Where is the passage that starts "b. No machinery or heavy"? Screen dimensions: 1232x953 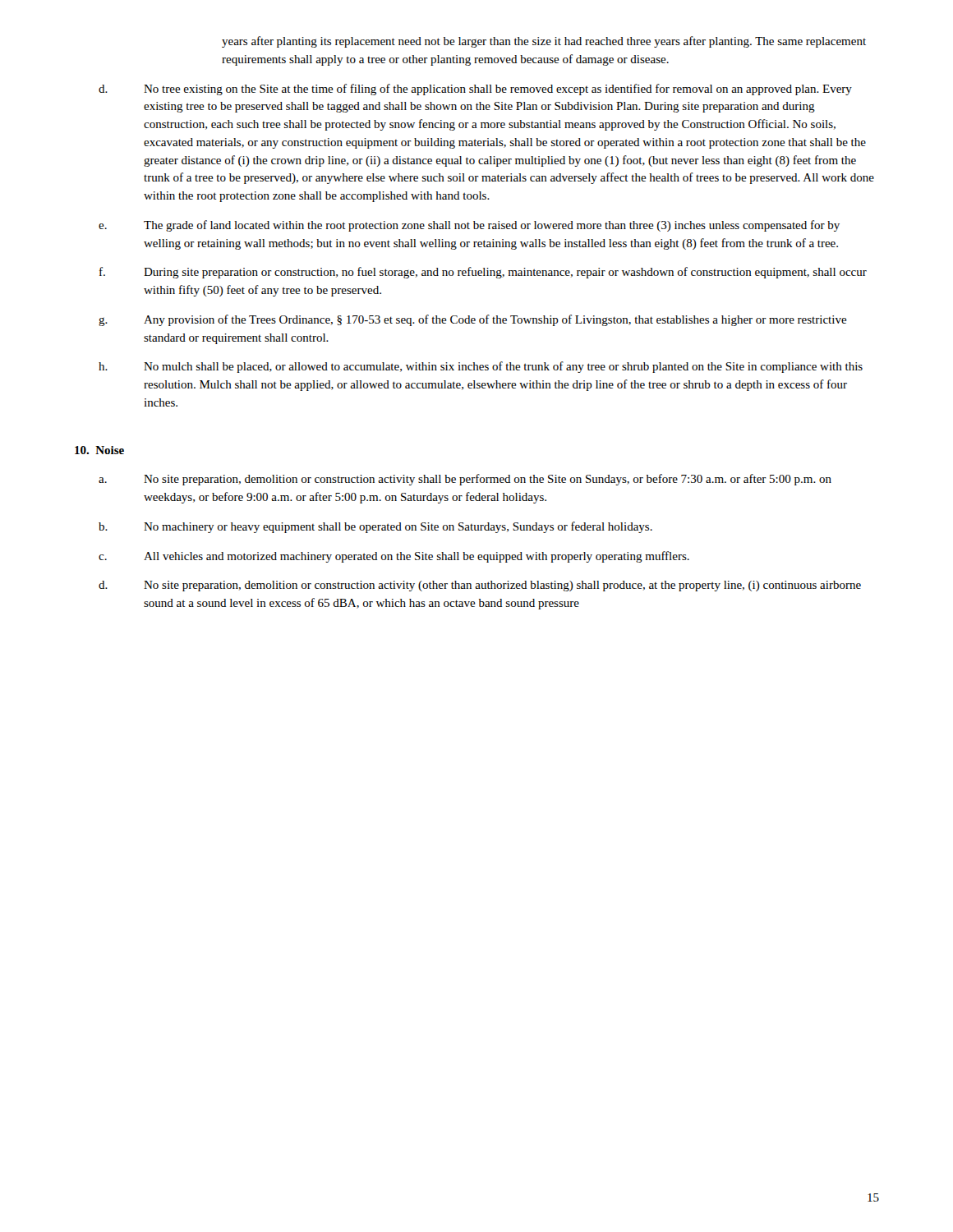tap(476, 527)
